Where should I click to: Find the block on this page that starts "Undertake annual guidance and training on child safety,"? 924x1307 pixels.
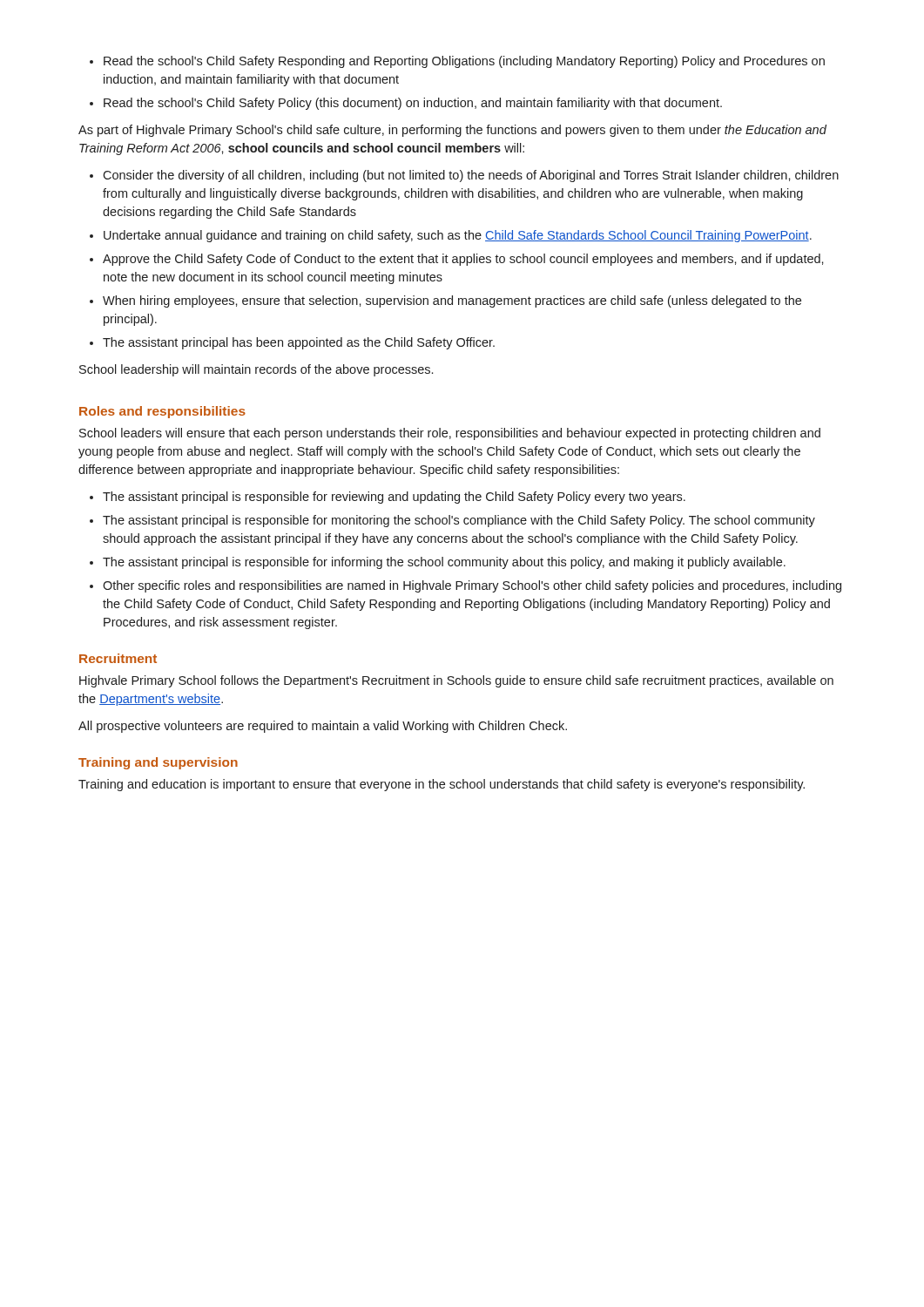[x=474, y=236]
